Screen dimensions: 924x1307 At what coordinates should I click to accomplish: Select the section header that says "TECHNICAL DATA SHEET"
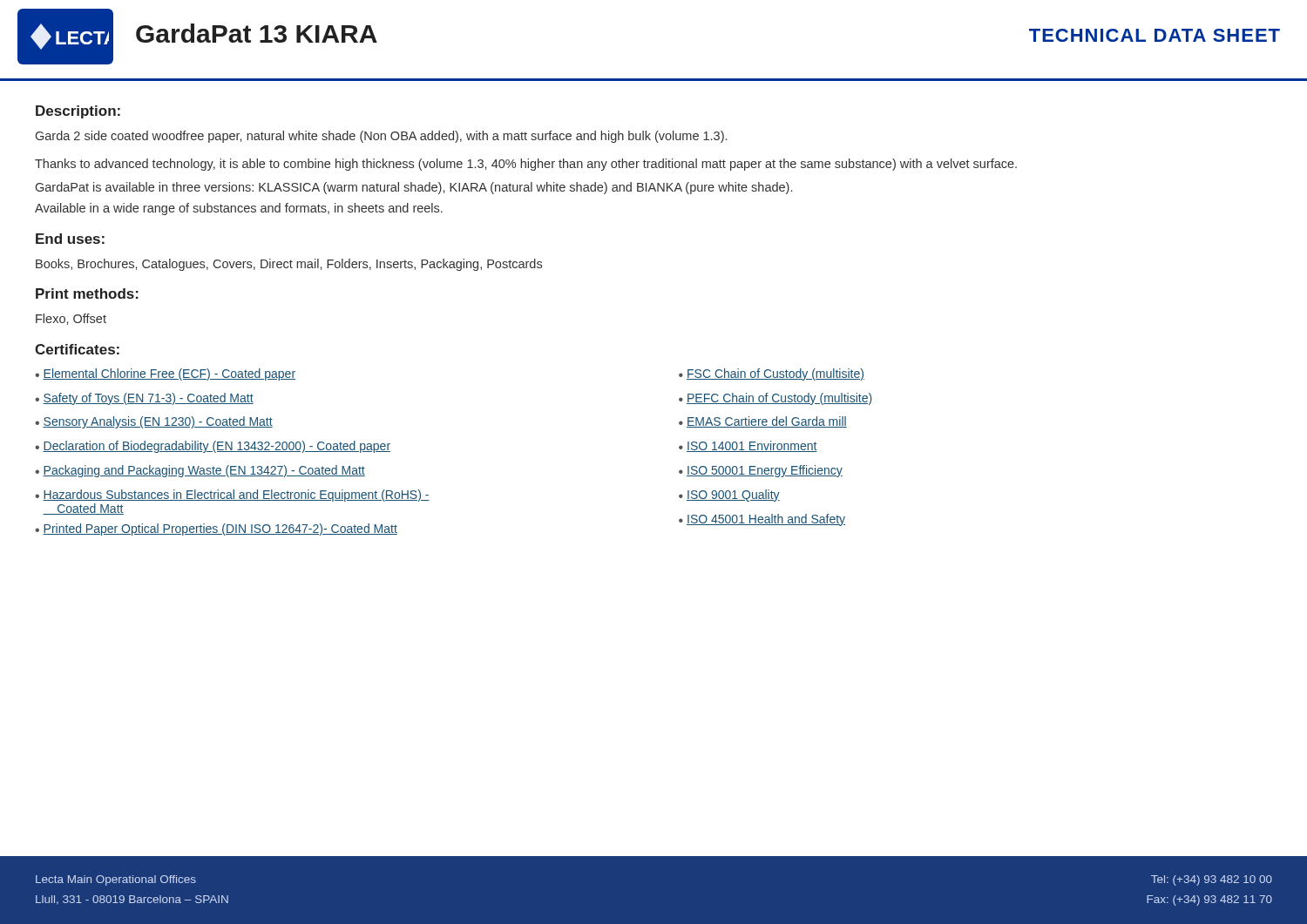1155,35
